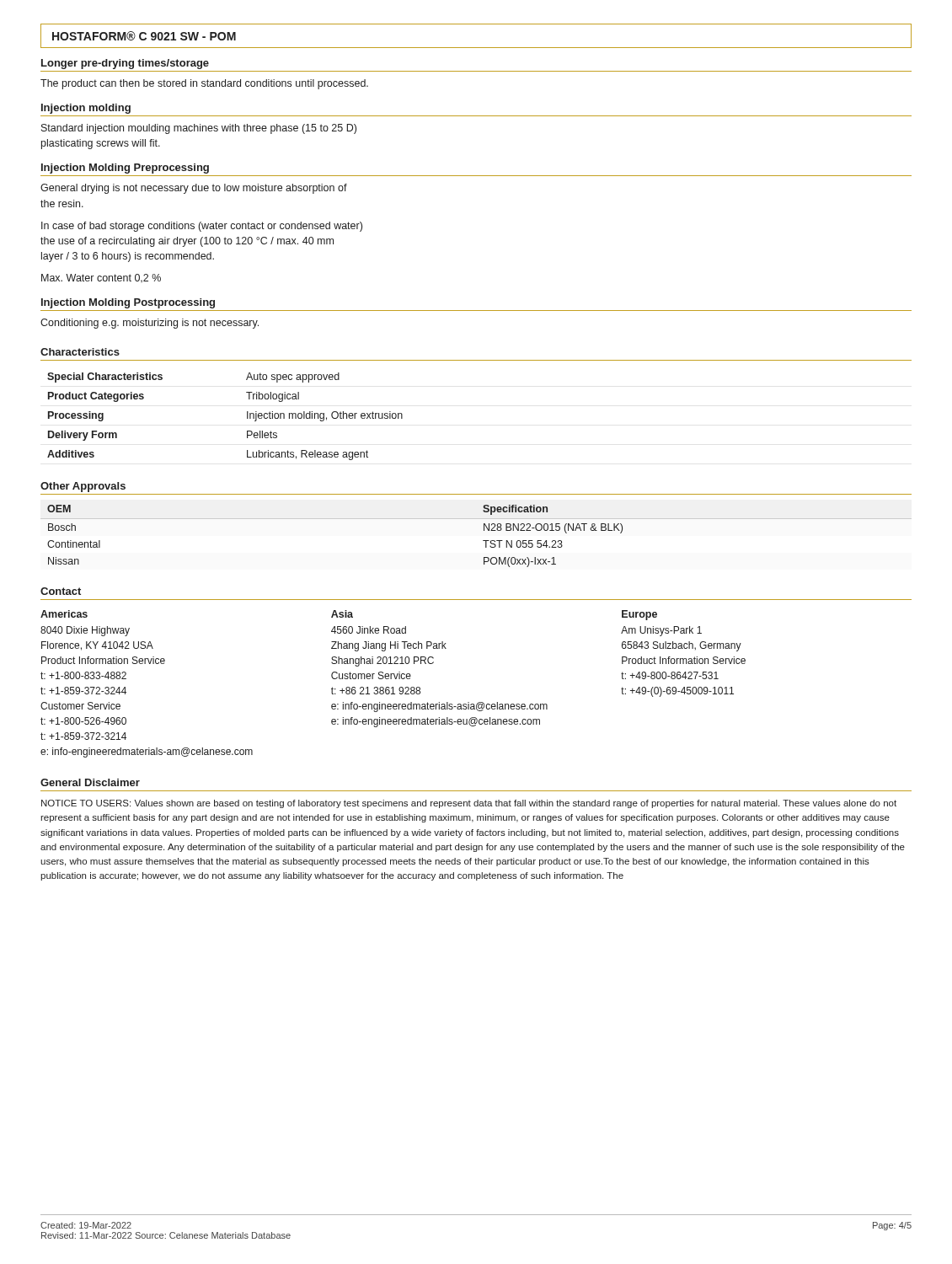Viewport: 952px width, 1264px height.
Task: Find the text starting "General drying is not necessary due to"
Action: [194, 196]
